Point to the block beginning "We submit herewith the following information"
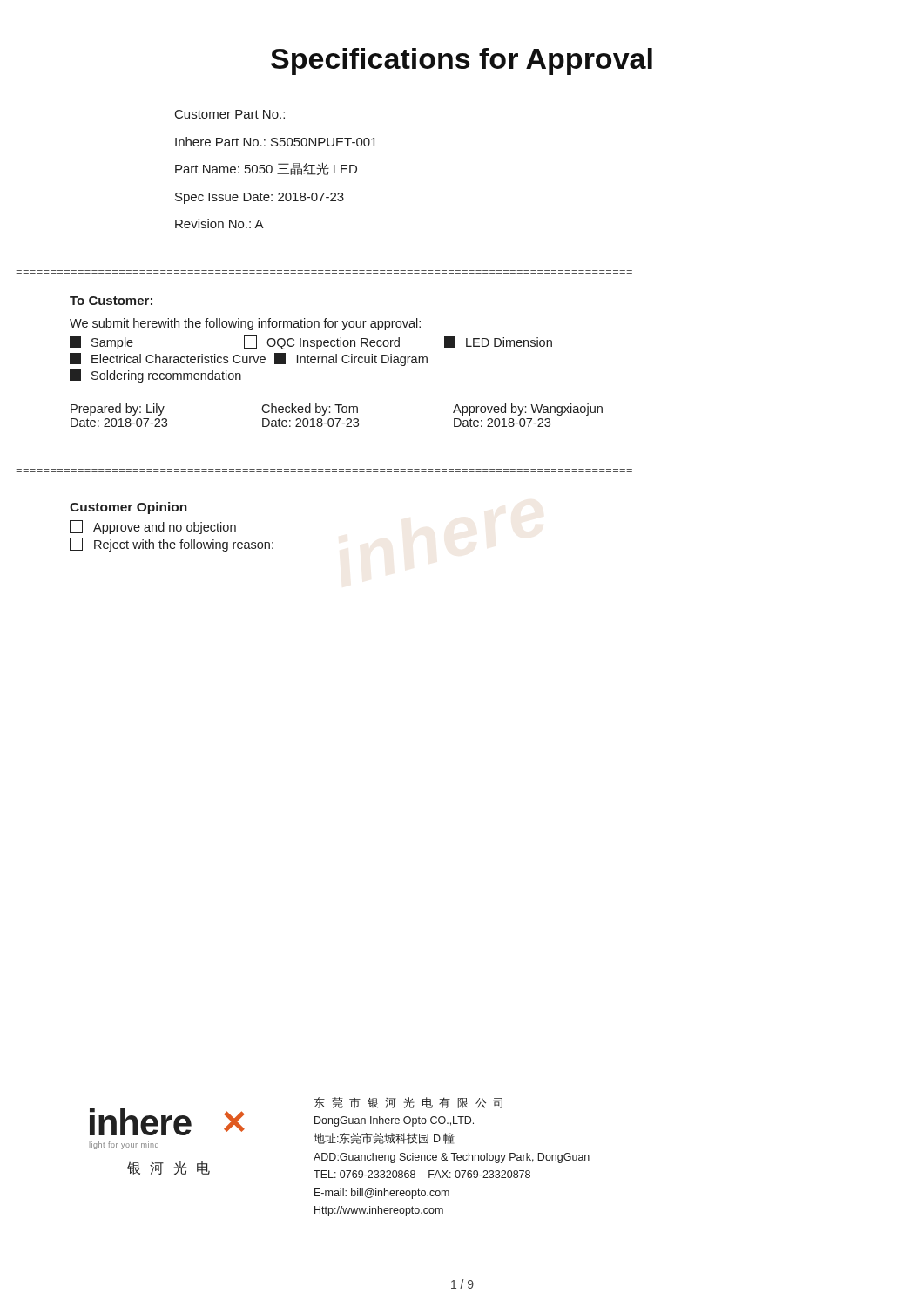Screen dimensions: 1307x924 [x=246, y=323]
